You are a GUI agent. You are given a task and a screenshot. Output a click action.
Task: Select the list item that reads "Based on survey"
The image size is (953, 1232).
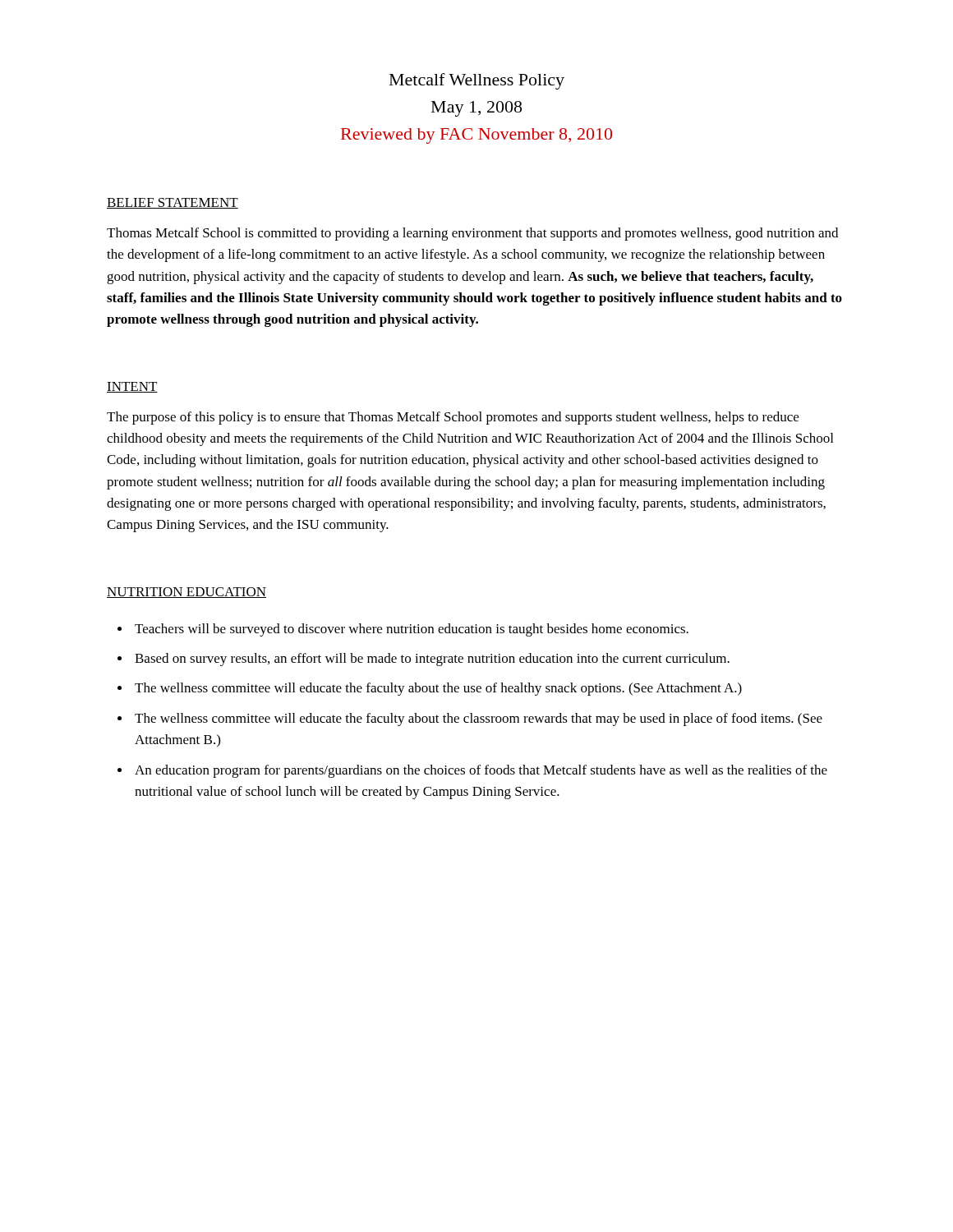[432, 658]
